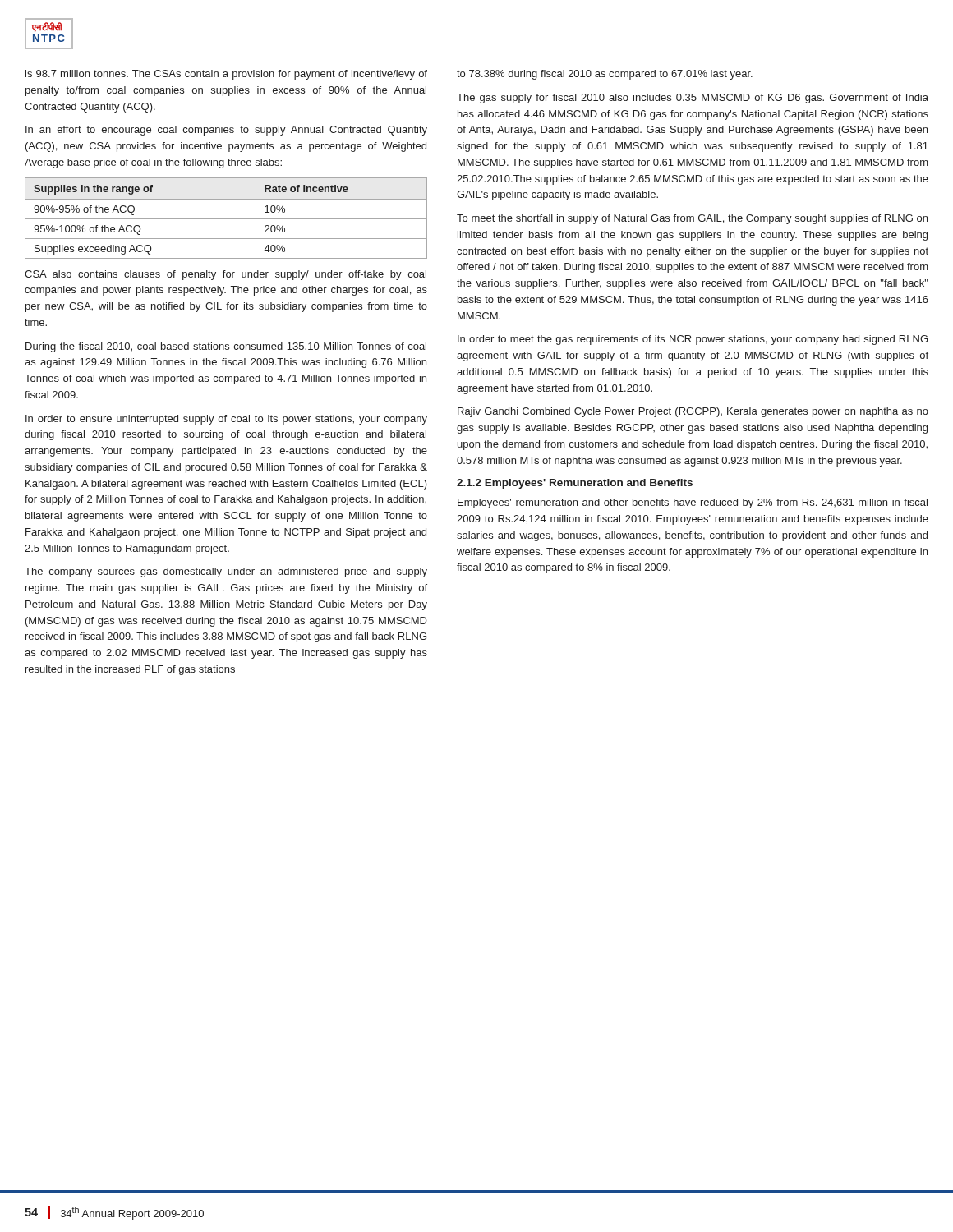The image size is (953, 1232).
Task: Point to the block beginning "CSA also contains clauses of"
Action: pos(226,298)
